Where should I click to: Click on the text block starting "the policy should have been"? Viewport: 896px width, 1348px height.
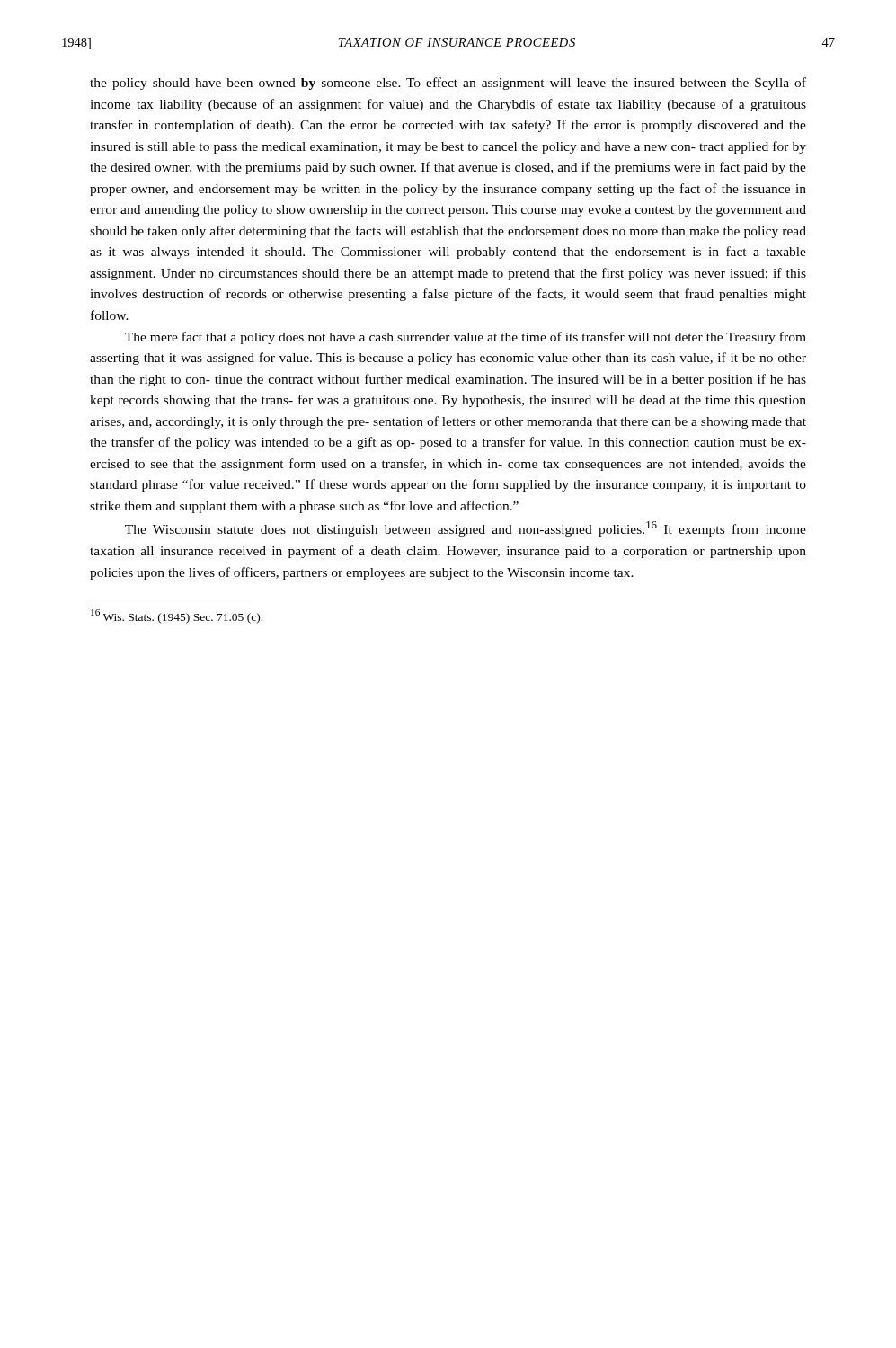pyautogui.click(x=448, y=327)
